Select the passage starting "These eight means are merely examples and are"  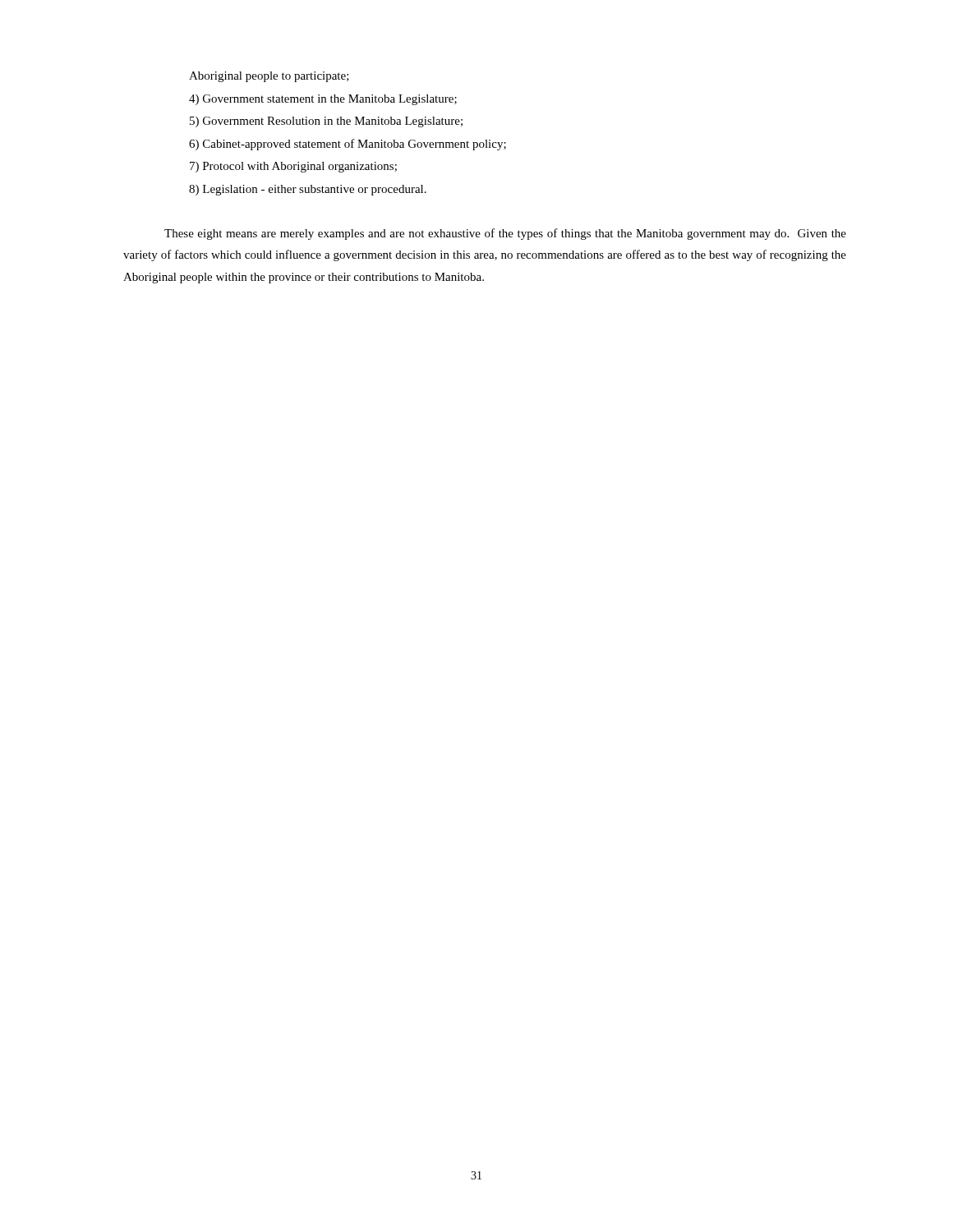coord(485,255)
